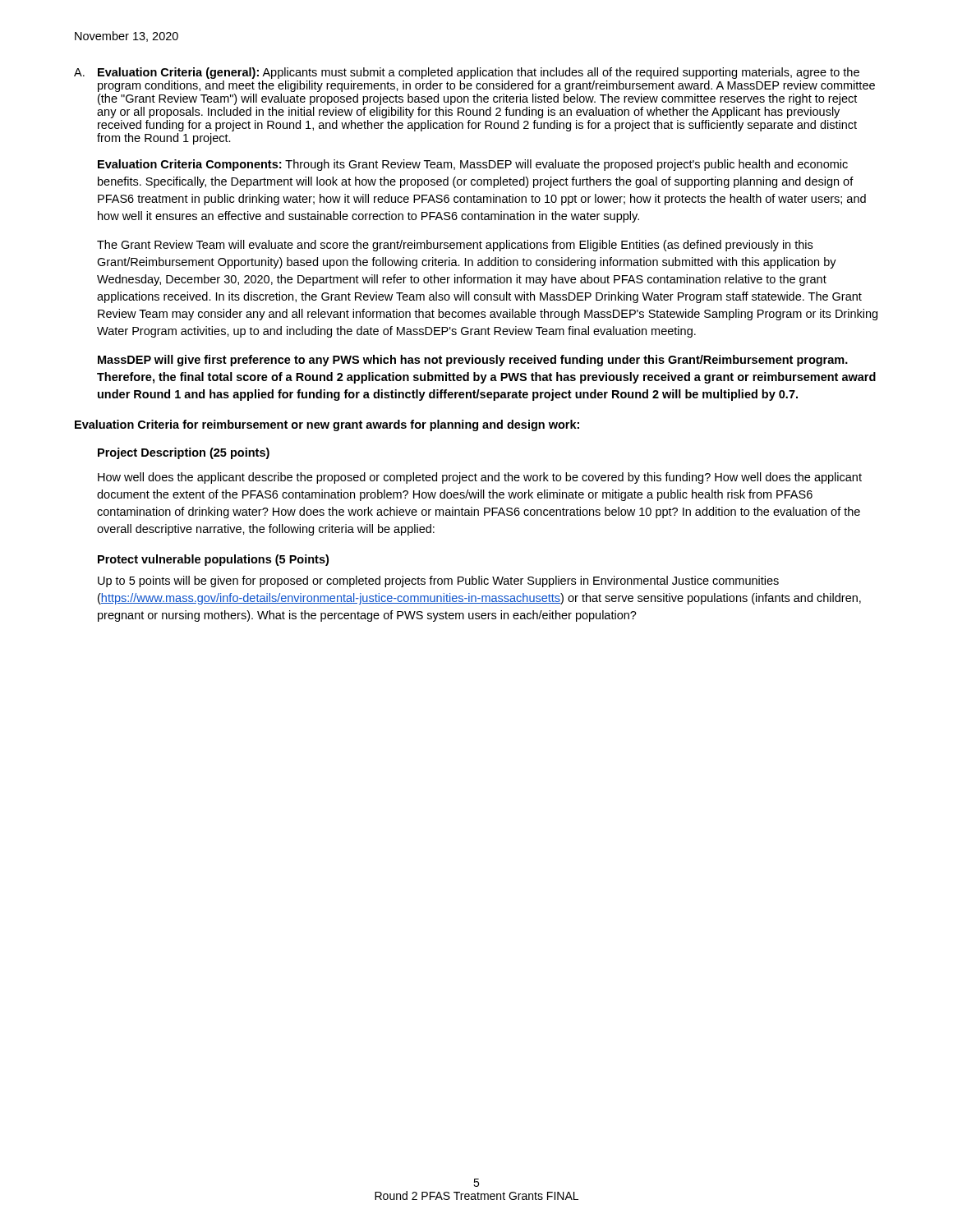Select the section header with the text "Evaluation Criteria for reimbursement or new grant awards"

point(327,425)
